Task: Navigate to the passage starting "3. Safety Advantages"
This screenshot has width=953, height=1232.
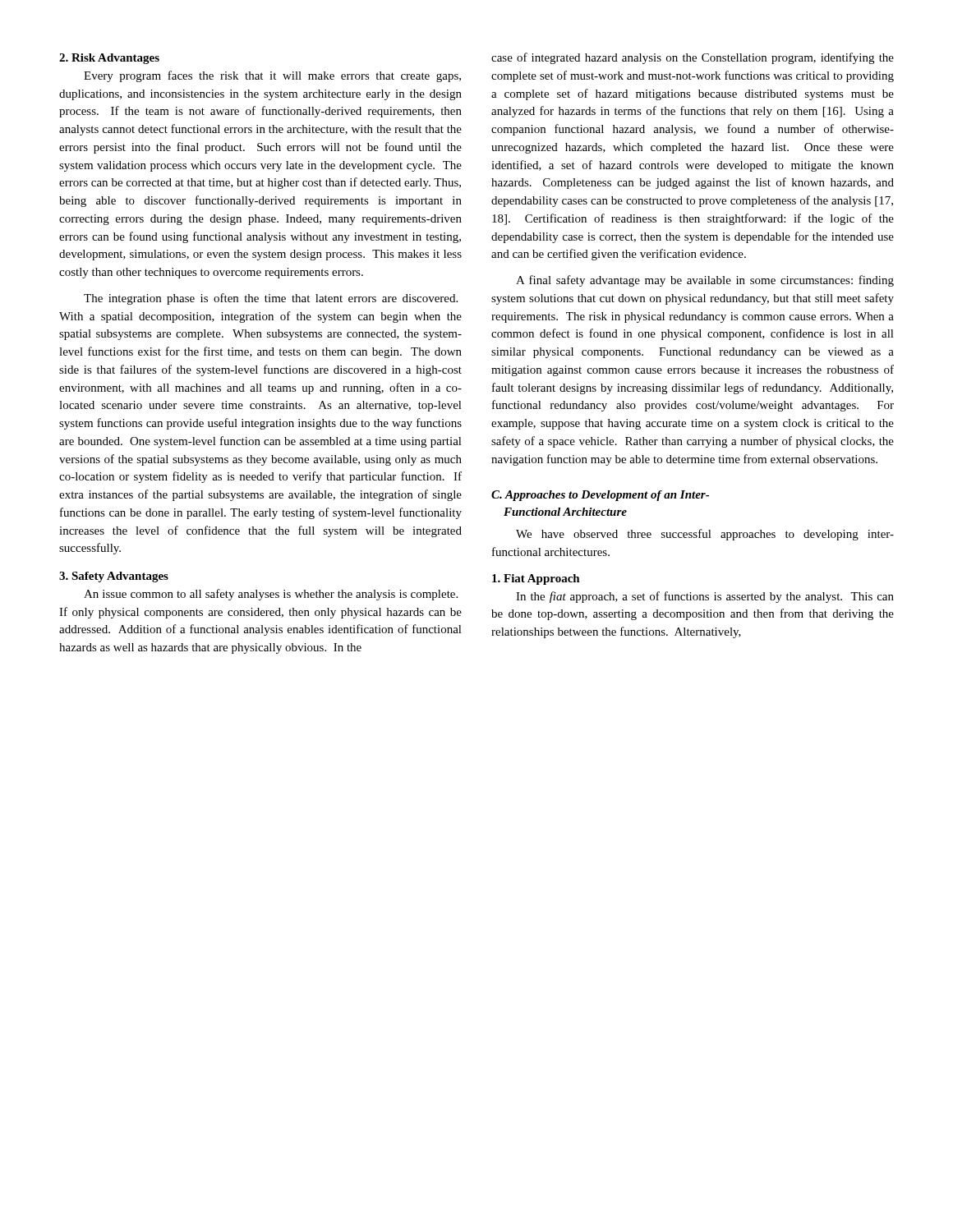Action: 114,577
